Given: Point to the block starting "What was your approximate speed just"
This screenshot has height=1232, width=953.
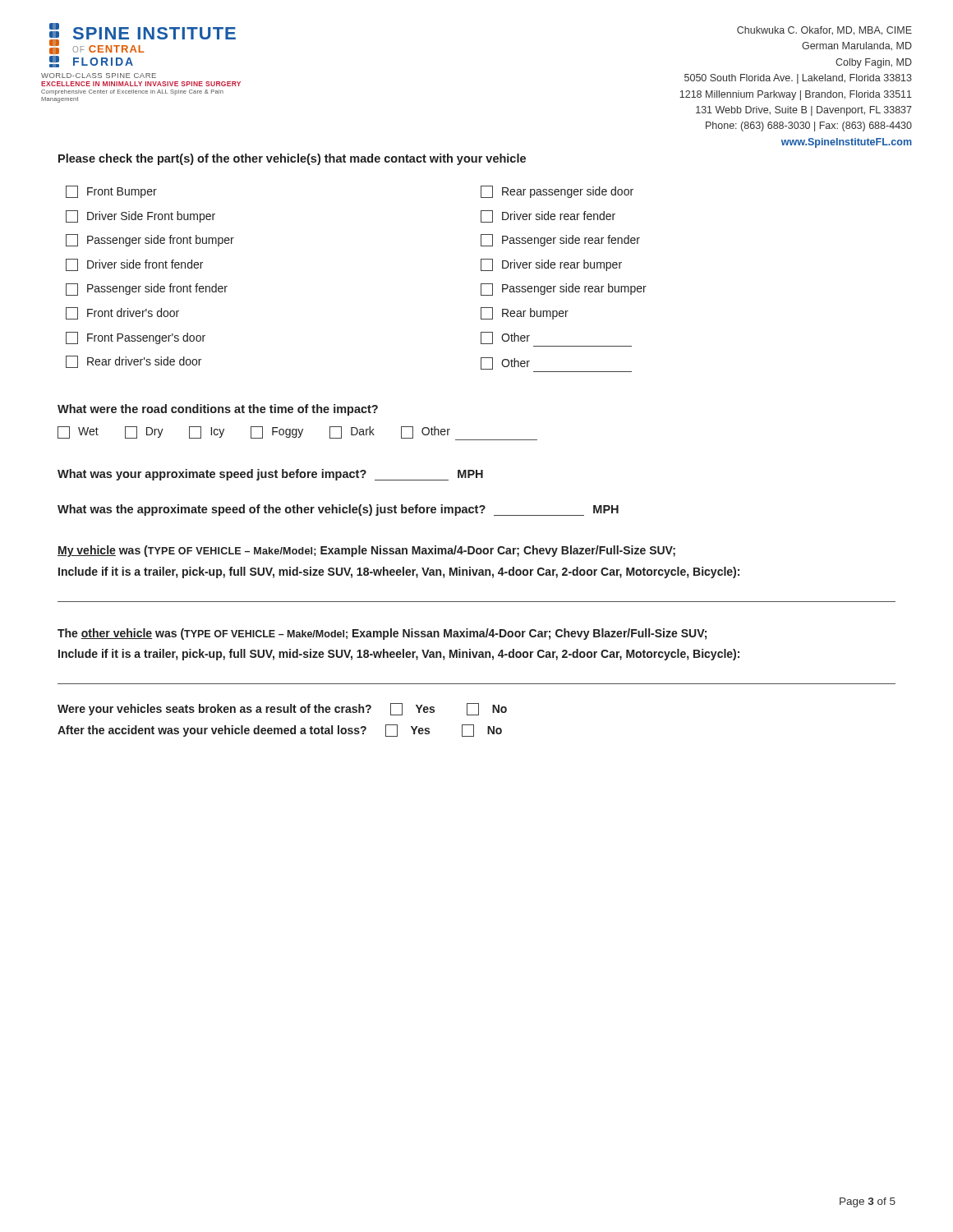Looking at the screenshot, I should pos(476,474).
